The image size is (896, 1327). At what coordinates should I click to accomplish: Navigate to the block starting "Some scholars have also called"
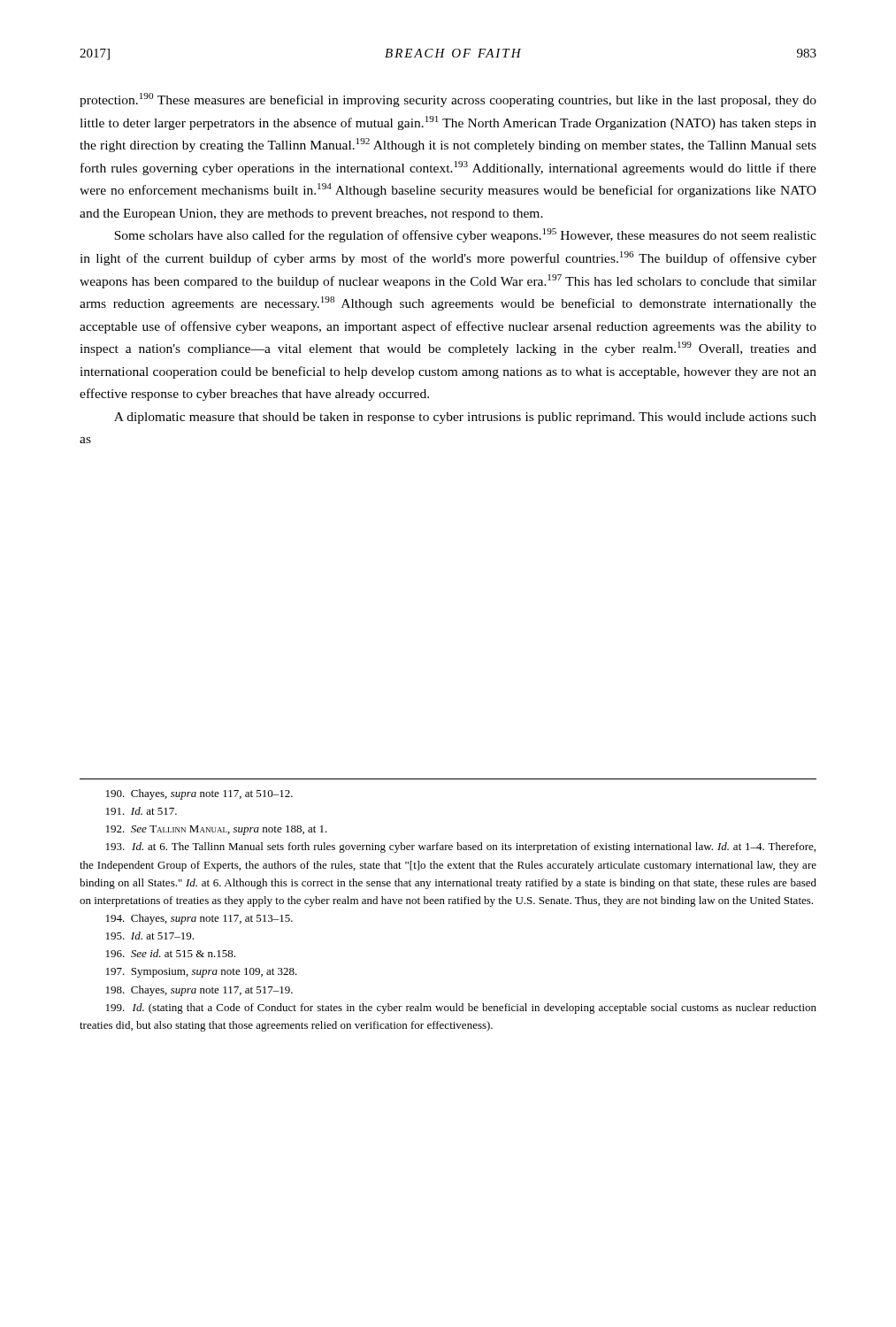(448, 315)
